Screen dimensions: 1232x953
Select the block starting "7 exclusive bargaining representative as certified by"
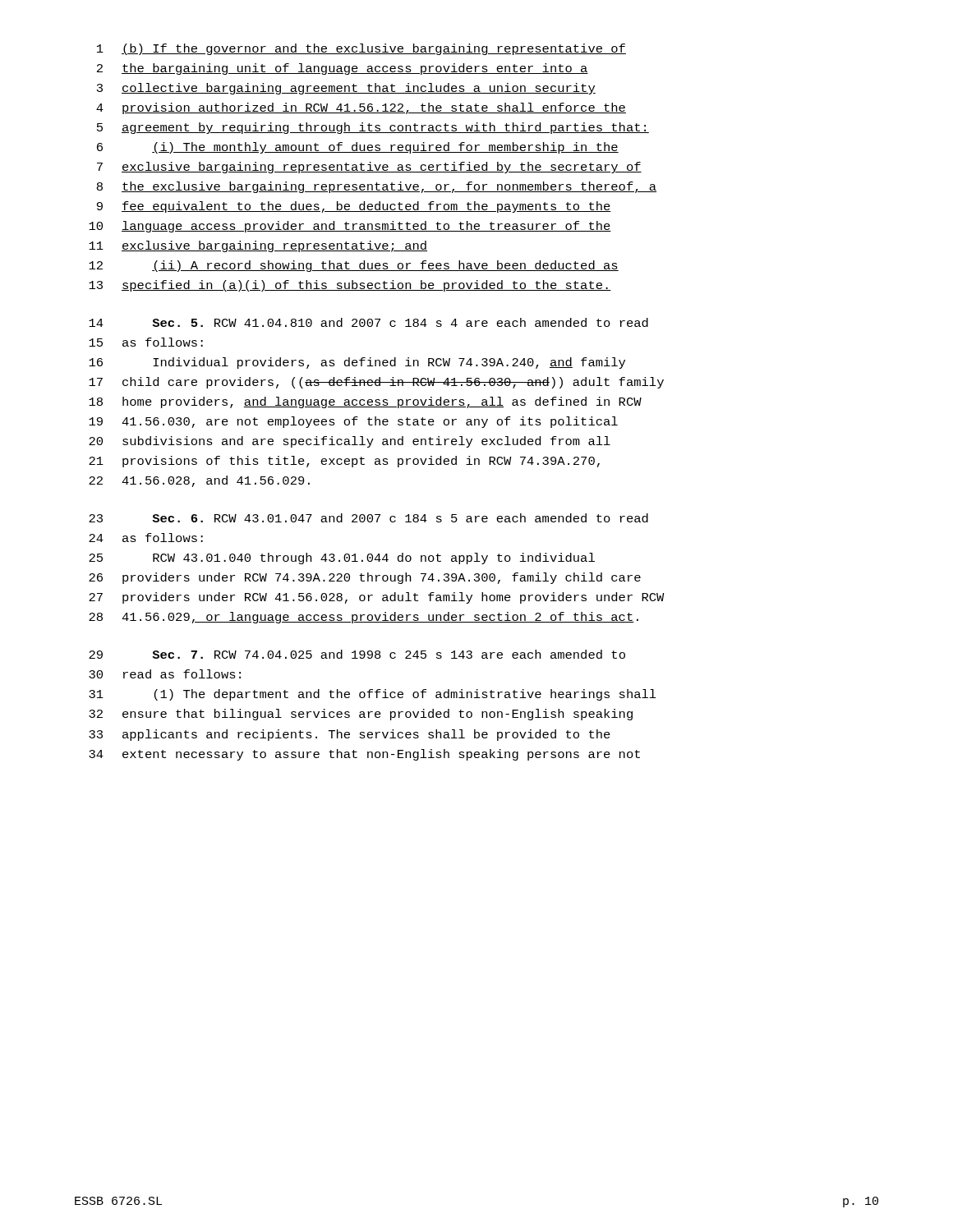click(x=476, y=168)
